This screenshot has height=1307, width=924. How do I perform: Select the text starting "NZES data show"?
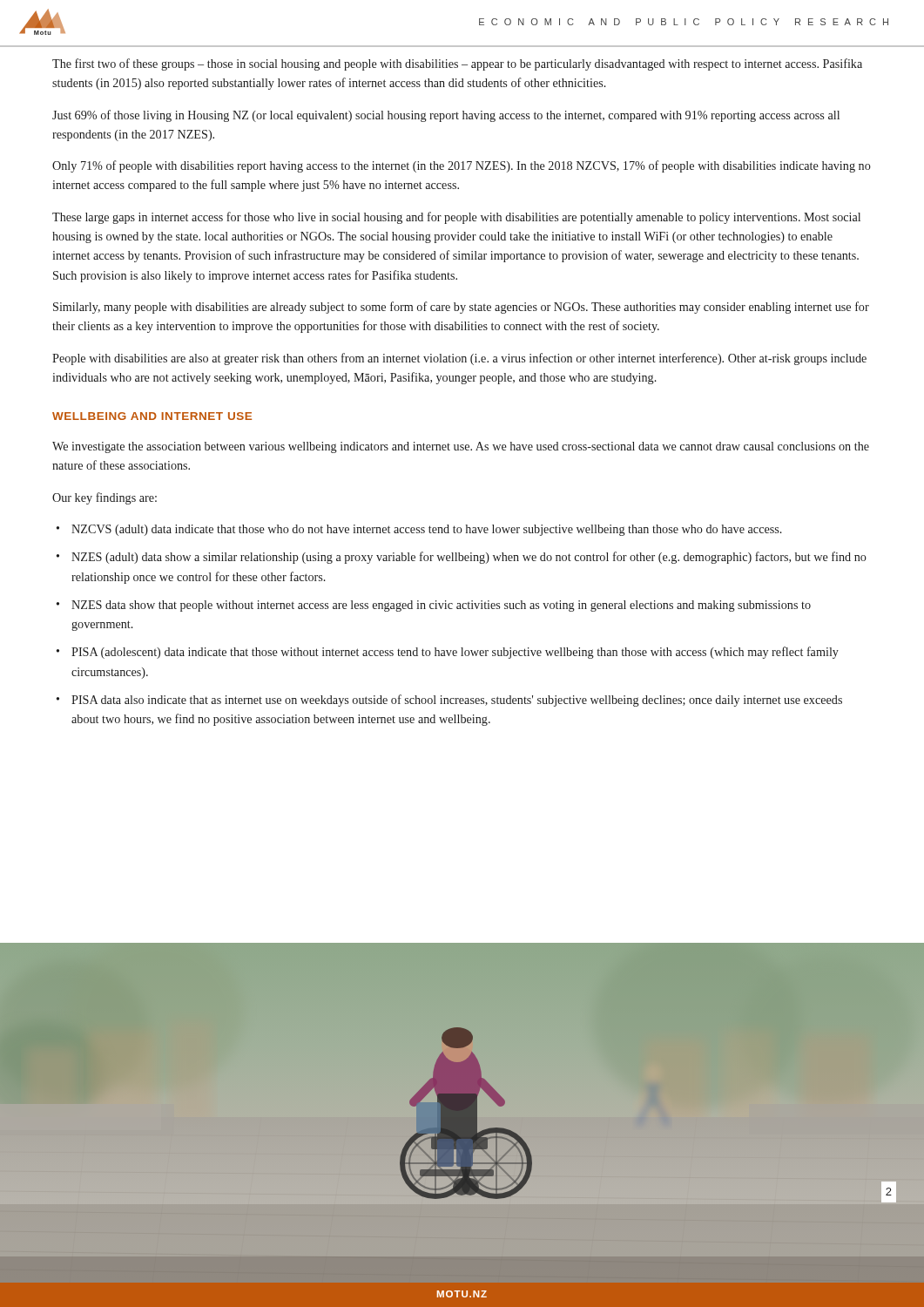tap(441, 614)
